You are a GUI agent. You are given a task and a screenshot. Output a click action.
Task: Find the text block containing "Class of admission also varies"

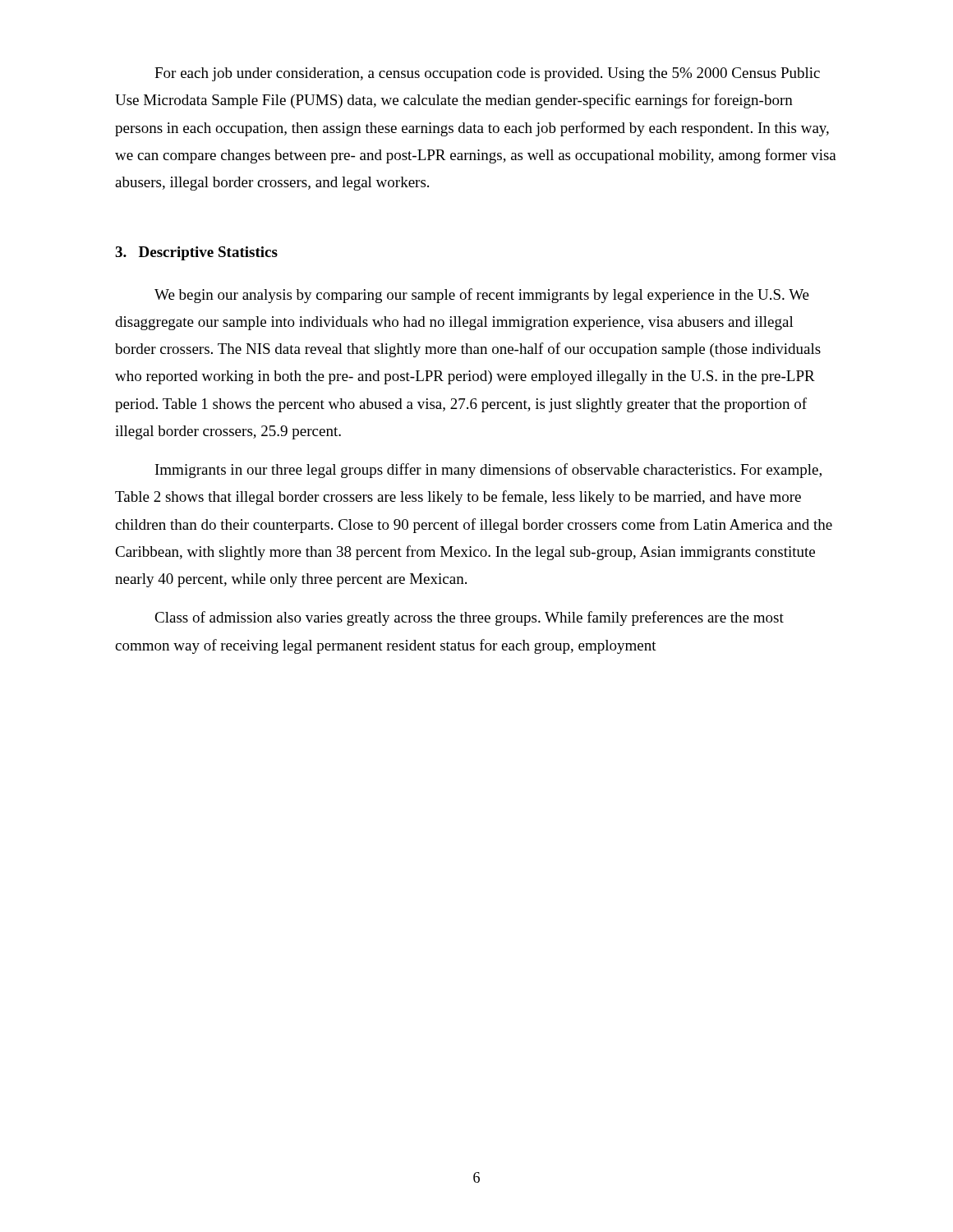pos(476,631)
